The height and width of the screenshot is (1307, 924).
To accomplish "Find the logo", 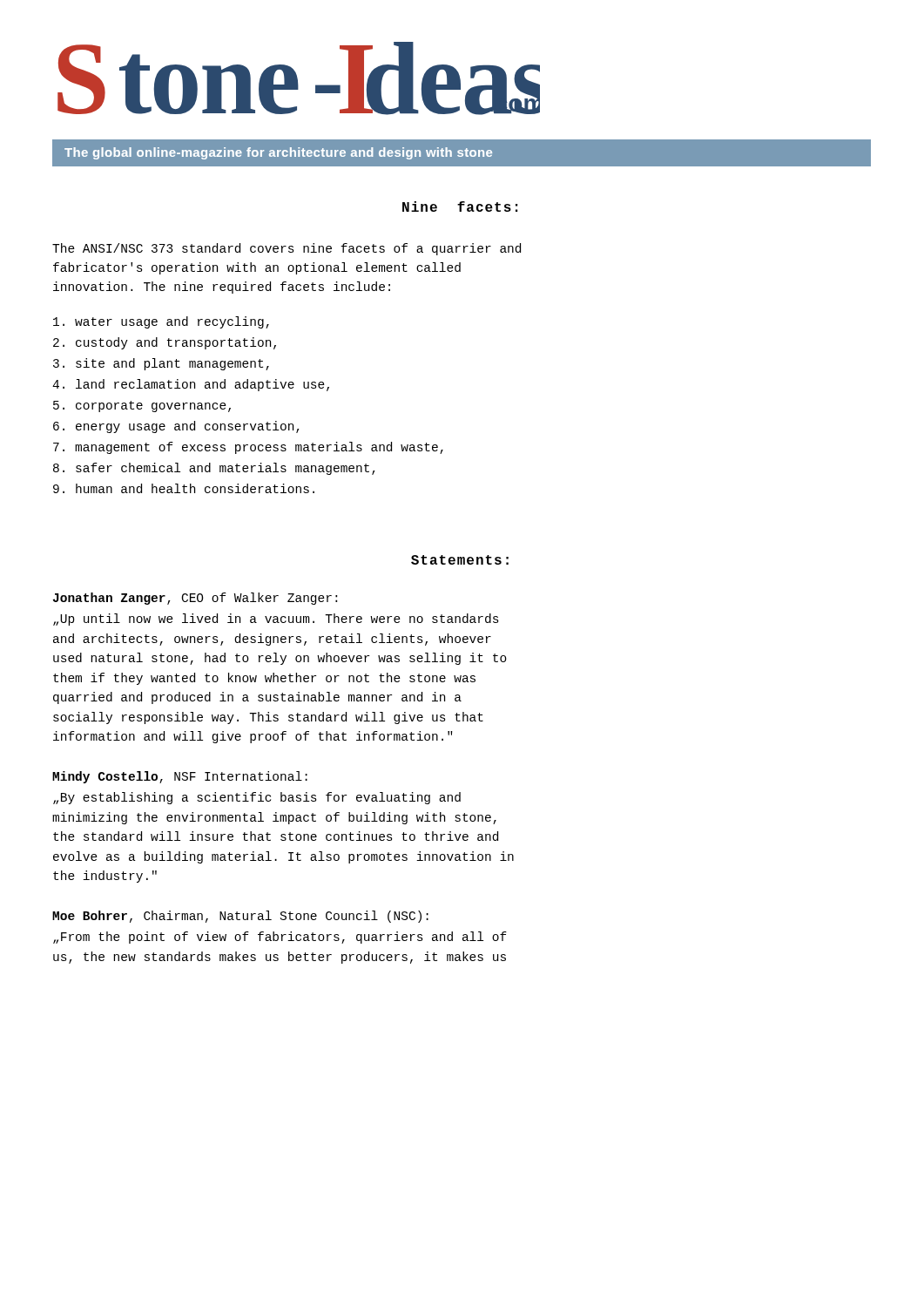I will (322, 76).
